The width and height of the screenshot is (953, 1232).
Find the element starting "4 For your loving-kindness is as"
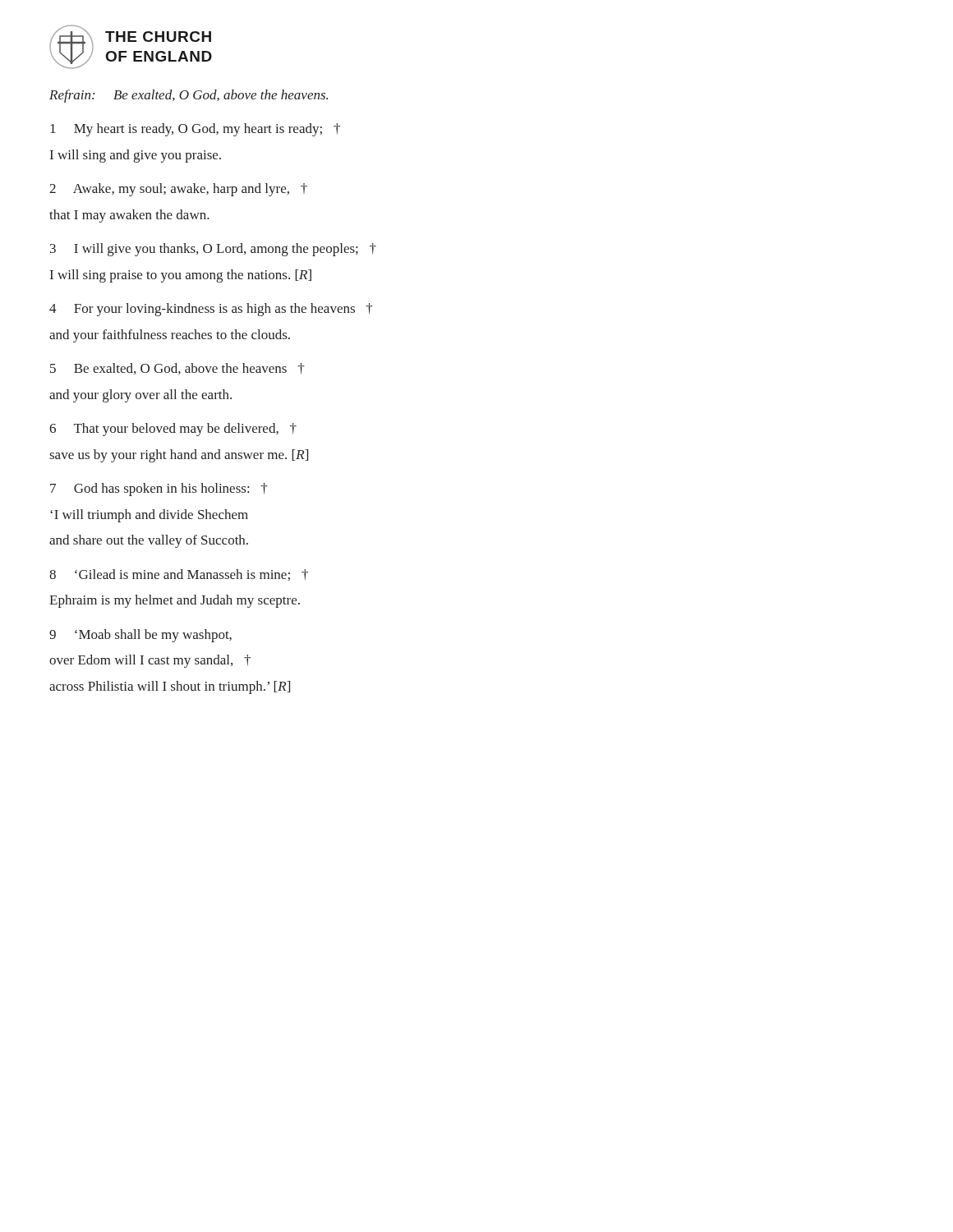tap(211, 308)
